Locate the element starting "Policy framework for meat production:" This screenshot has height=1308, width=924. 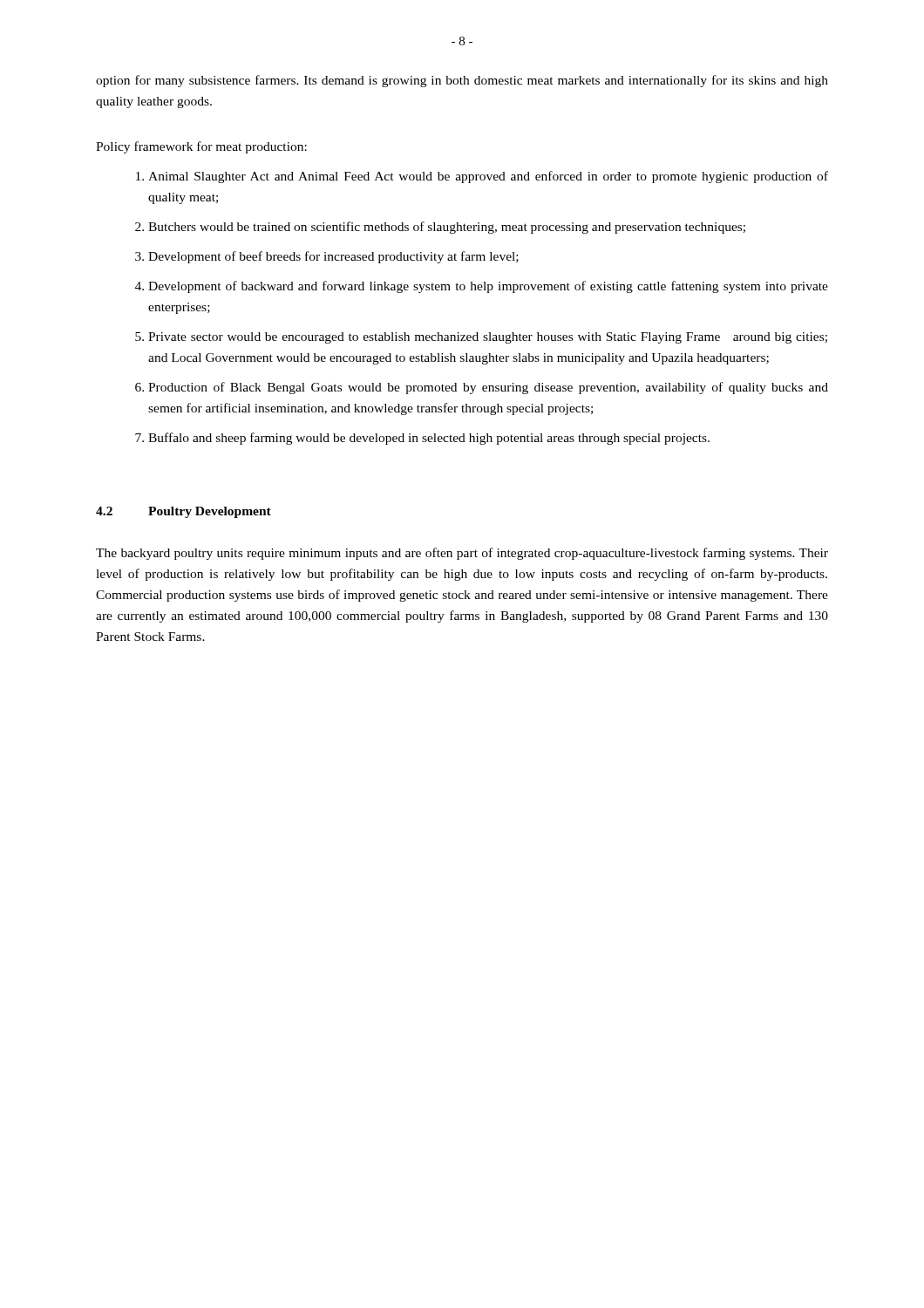pyautogui.click(x=202, y=146)
